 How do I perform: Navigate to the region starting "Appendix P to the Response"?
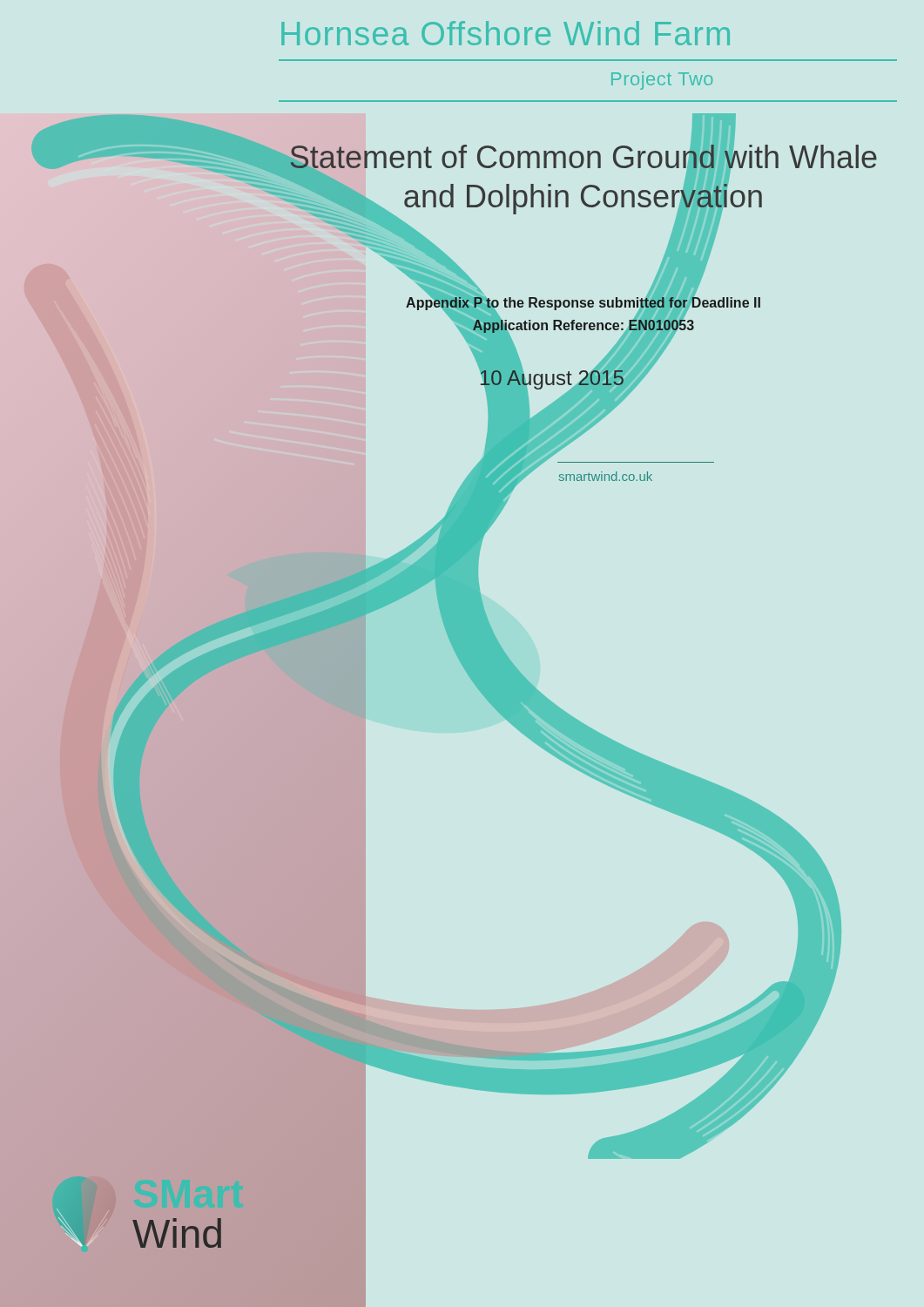(x=583, y=314)
